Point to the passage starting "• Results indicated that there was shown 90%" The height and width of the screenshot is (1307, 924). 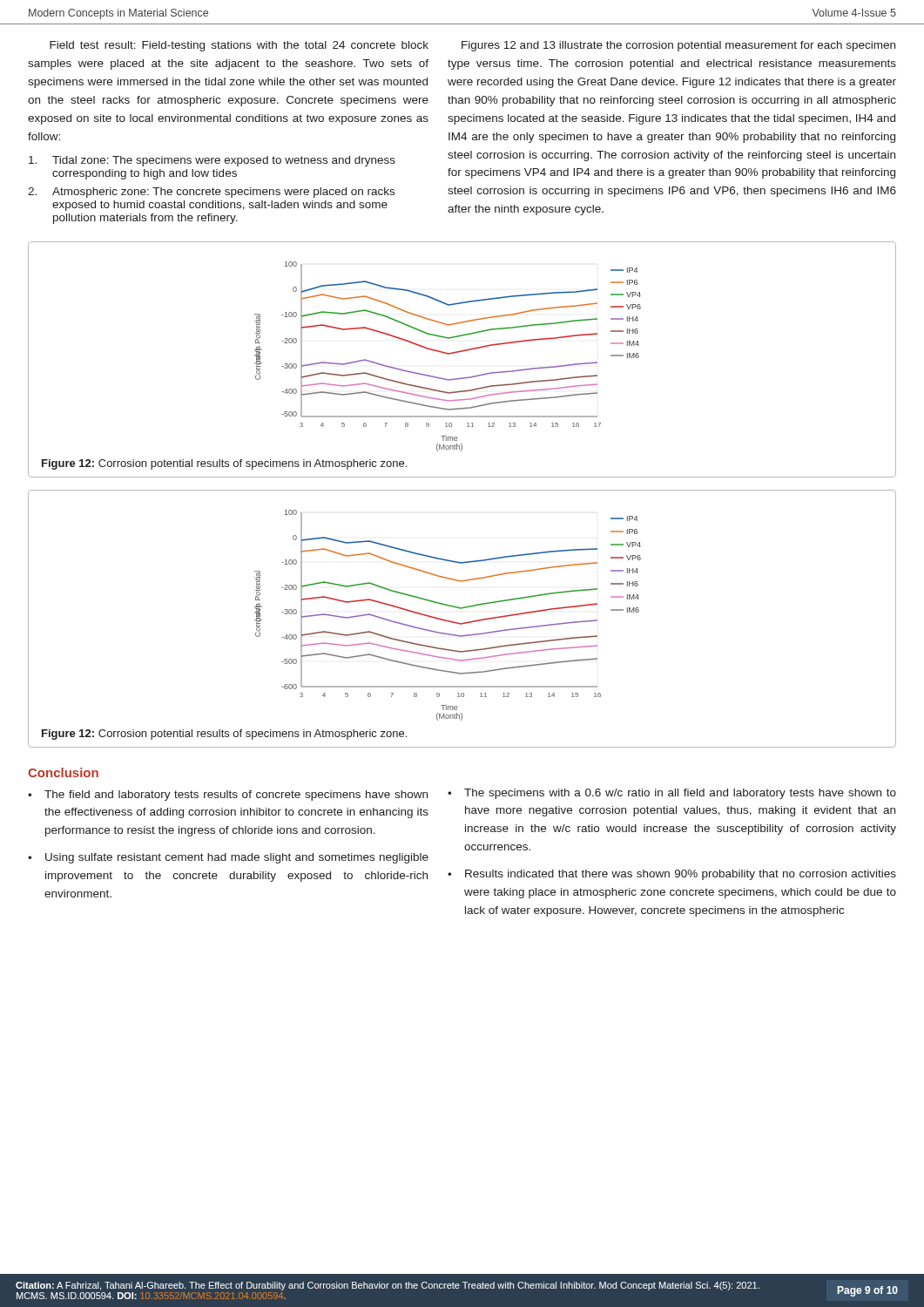point(672,893)
